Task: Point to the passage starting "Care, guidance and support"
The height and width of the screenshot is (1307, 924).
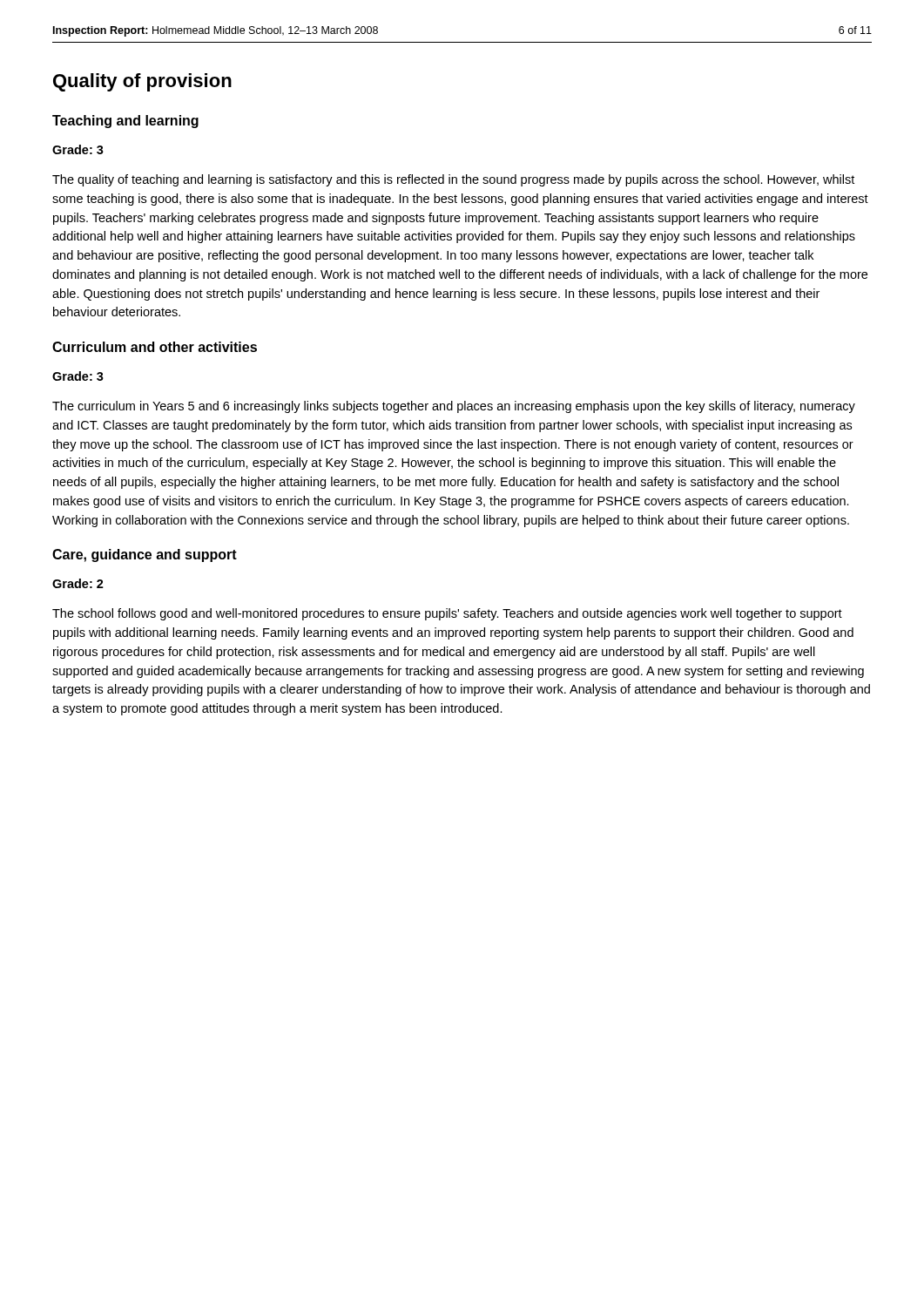Action: point(144,555)
